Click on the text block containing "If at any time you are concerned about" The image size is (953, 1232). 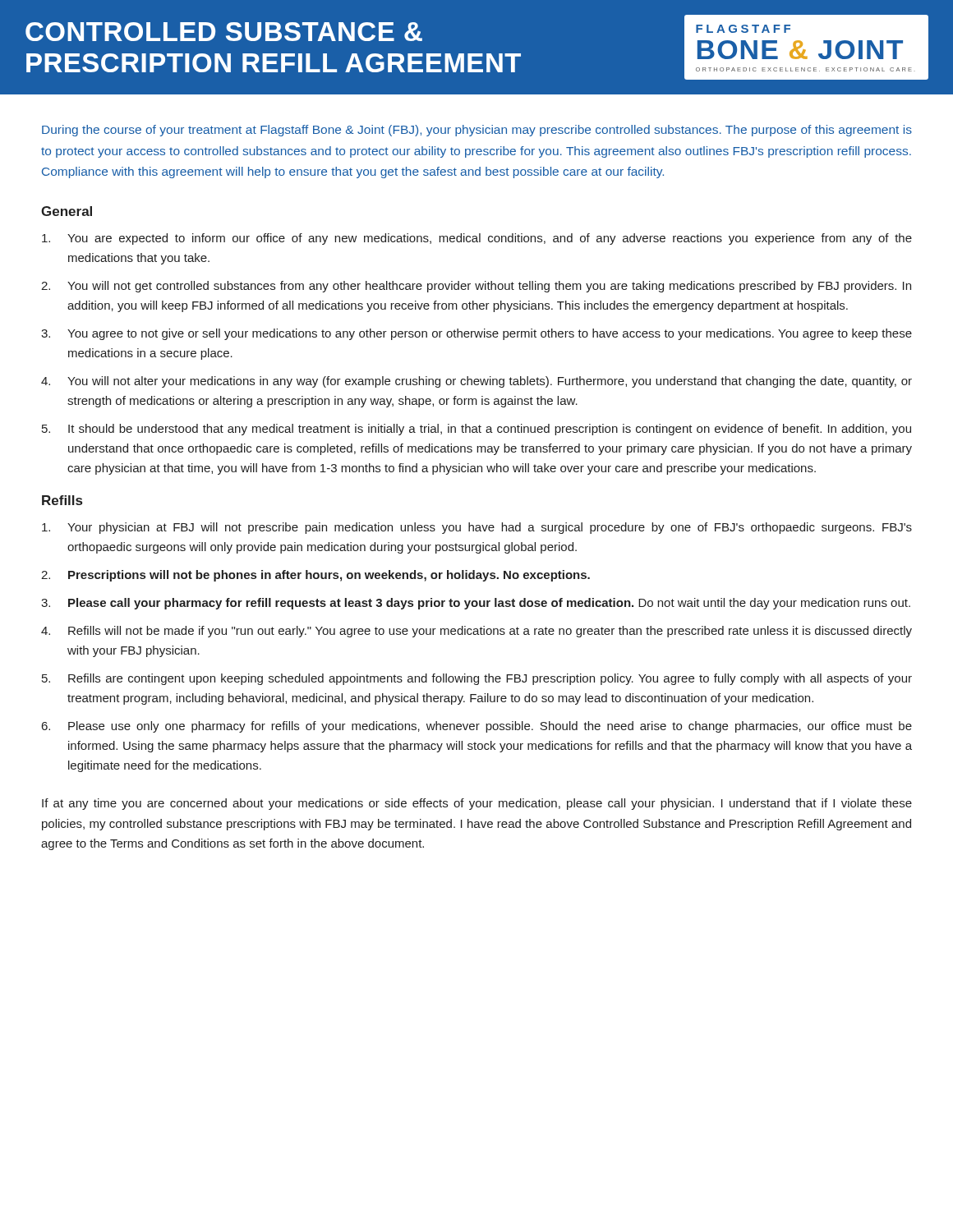476,823
